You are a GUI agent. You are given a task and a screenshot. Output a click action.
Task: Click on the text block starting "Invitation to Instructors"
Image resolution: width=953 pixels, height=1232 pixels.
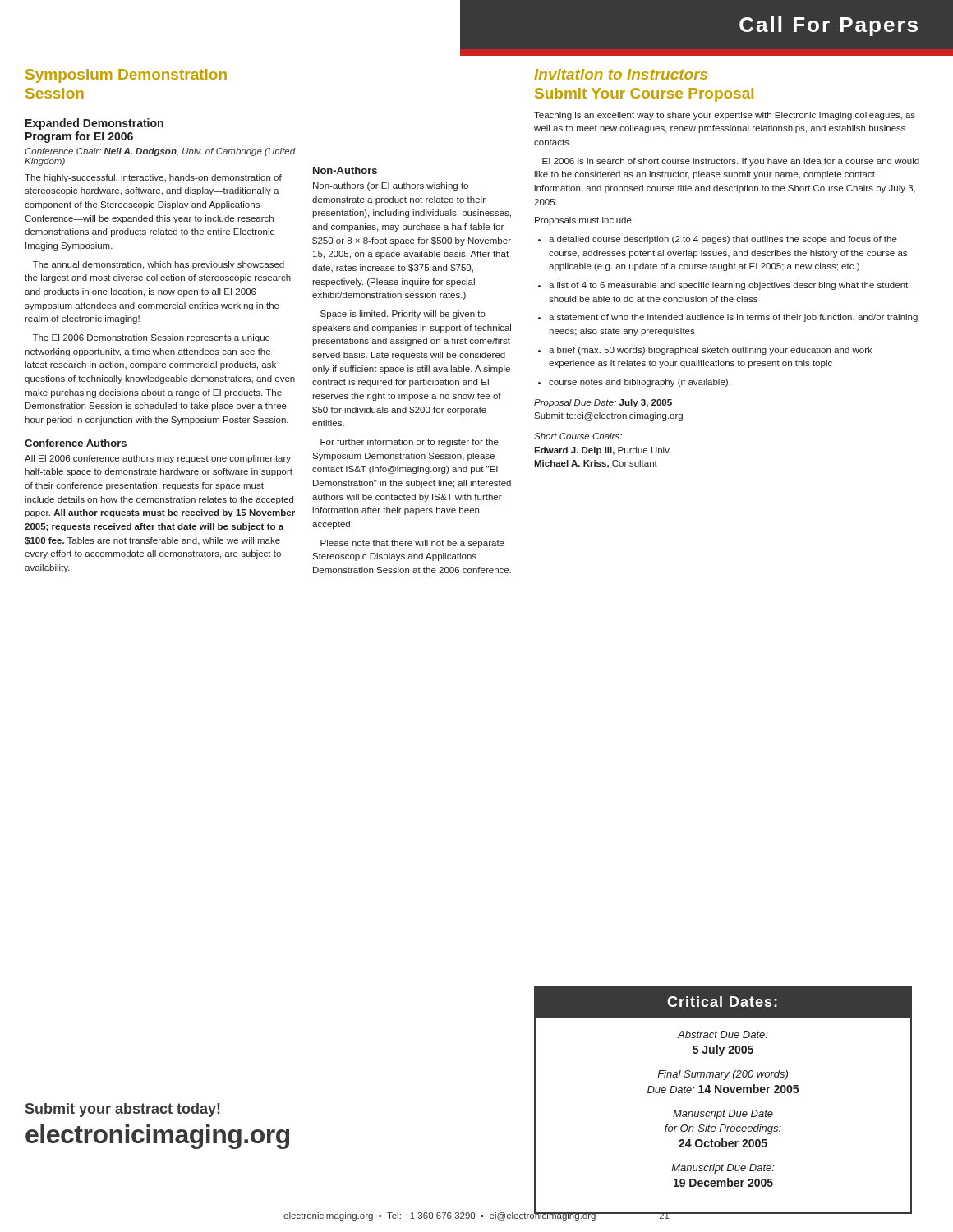[644, 84]
